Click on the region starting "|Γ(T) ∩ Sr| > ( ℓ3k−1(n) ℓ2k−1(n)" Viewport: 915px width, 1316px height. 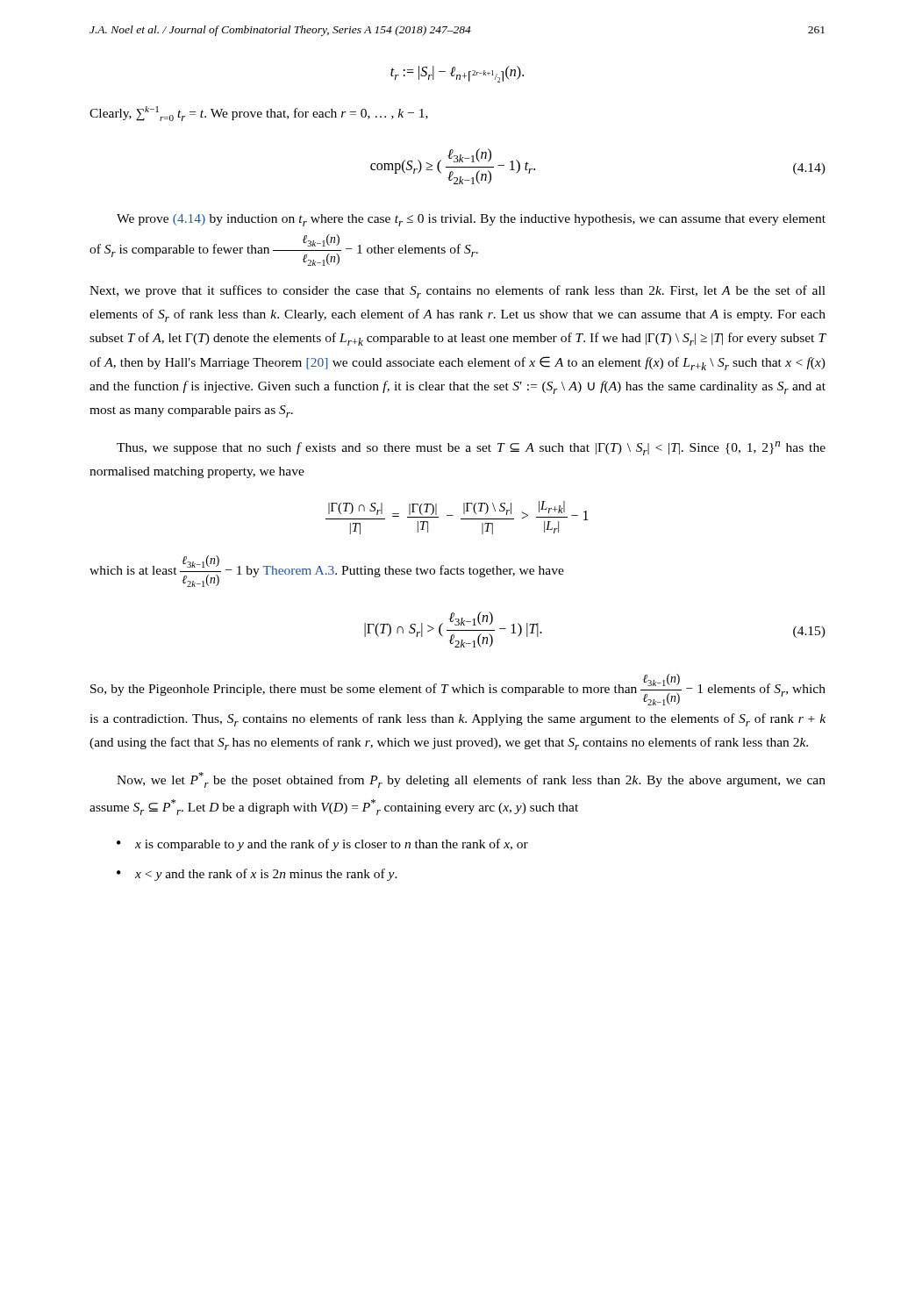458,631
